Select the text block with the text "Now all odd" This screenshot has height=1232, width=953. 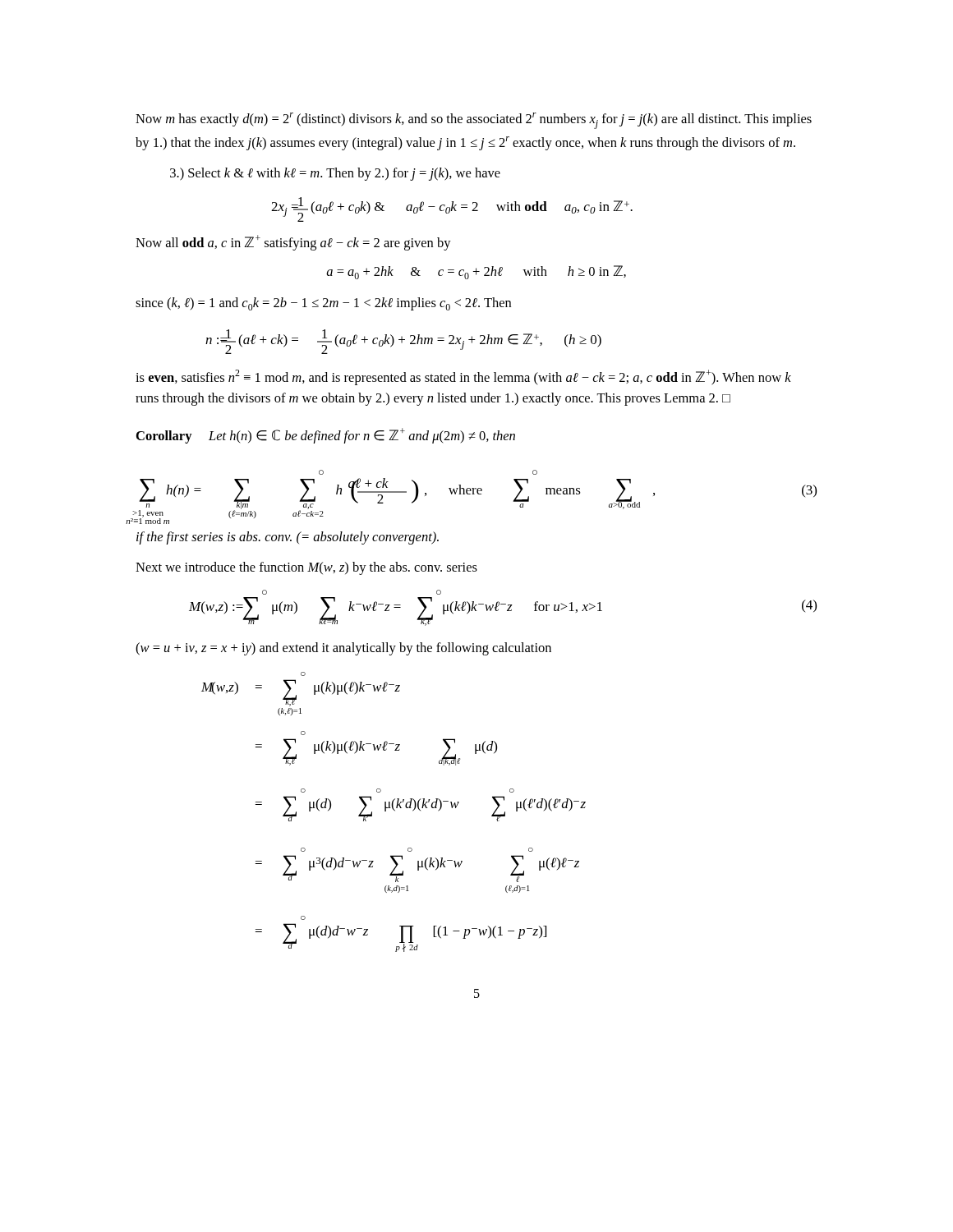click(x=293, y=241)
